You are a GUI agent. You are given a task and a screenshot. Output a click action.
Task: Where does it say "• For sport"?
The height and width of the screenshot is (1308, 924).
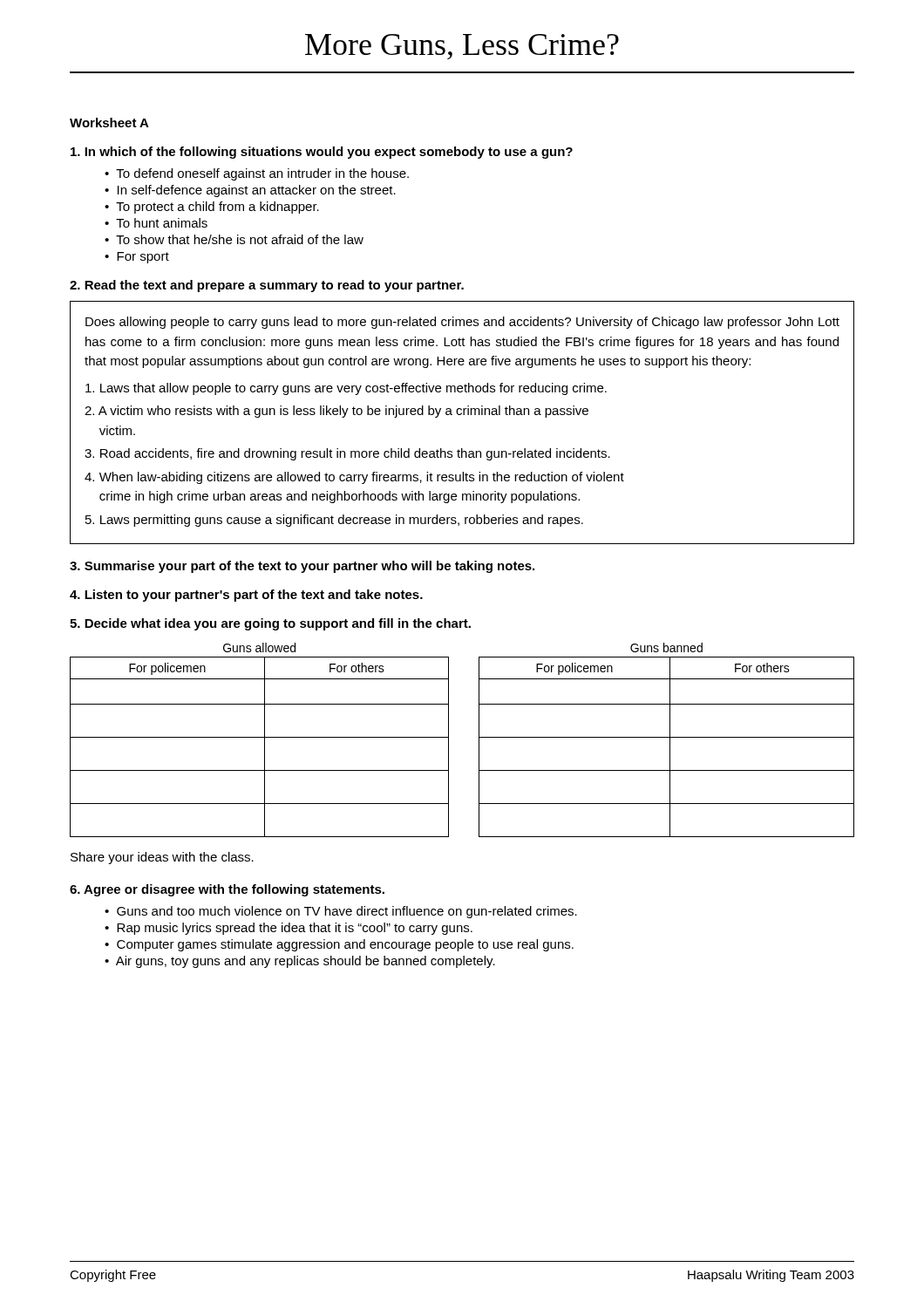[137, 256]
